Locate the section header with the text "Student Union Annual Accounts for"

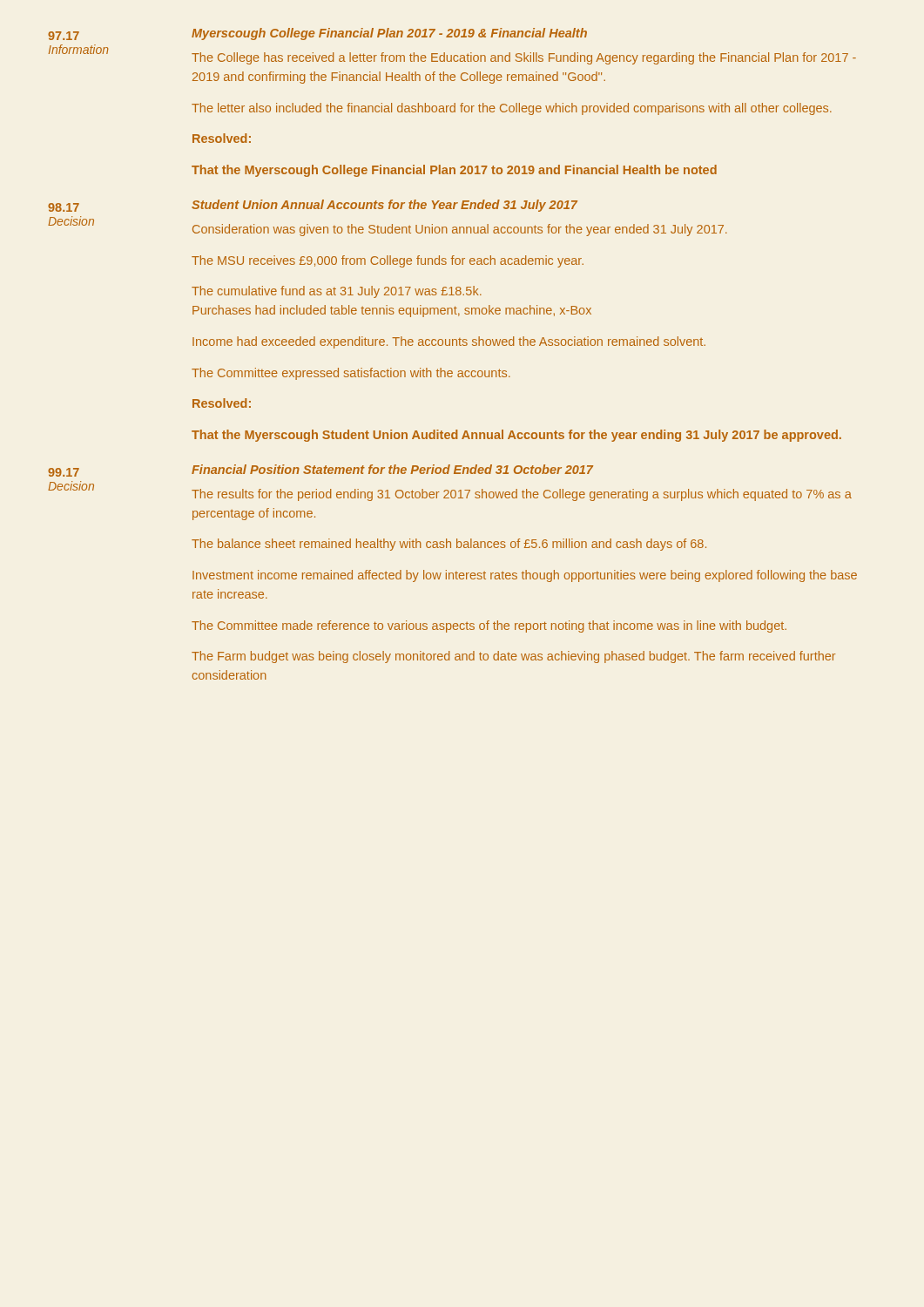[384, 205]
